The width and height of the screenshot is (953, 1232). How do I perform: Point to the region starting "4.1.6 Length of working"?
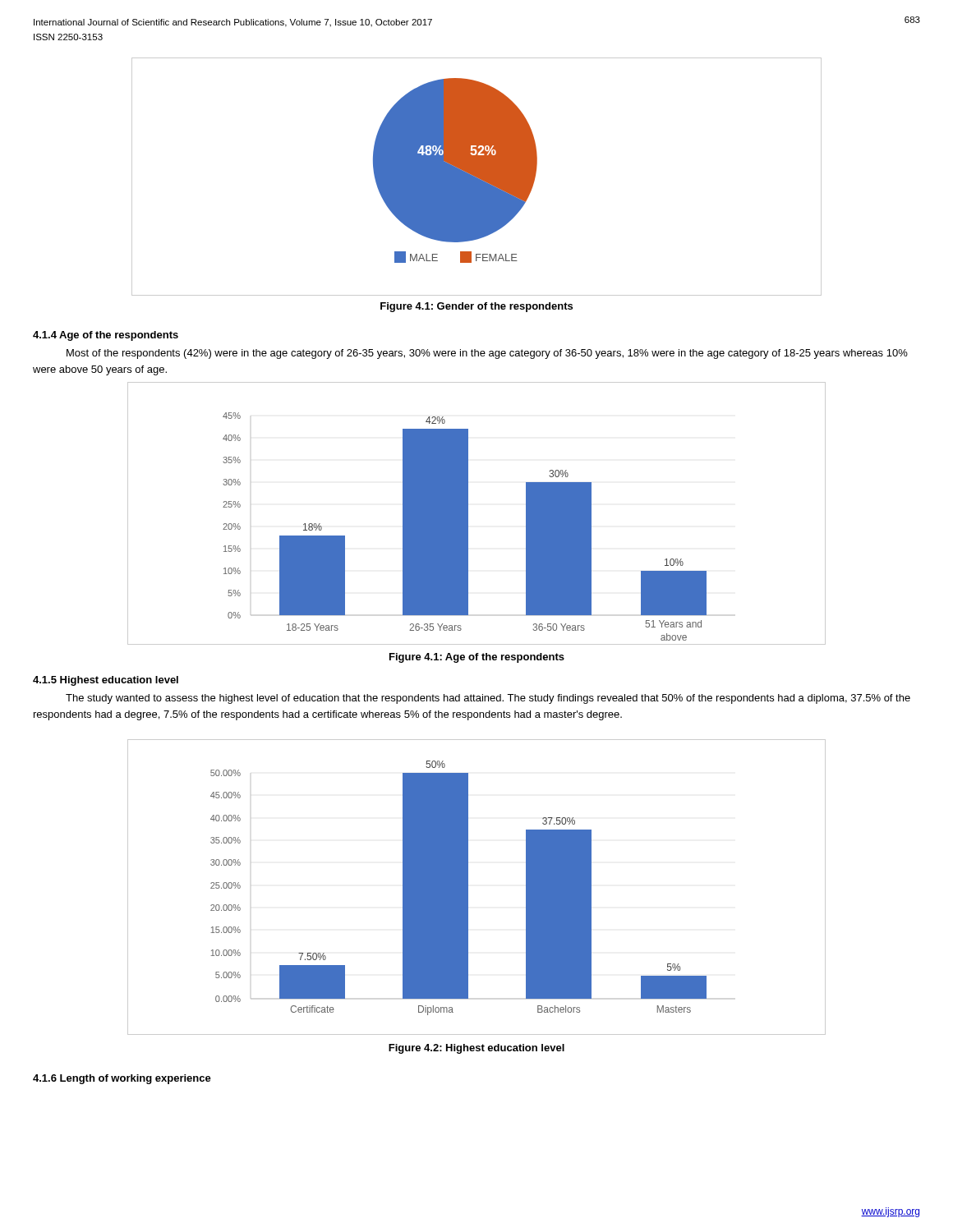click(122, 1078)
